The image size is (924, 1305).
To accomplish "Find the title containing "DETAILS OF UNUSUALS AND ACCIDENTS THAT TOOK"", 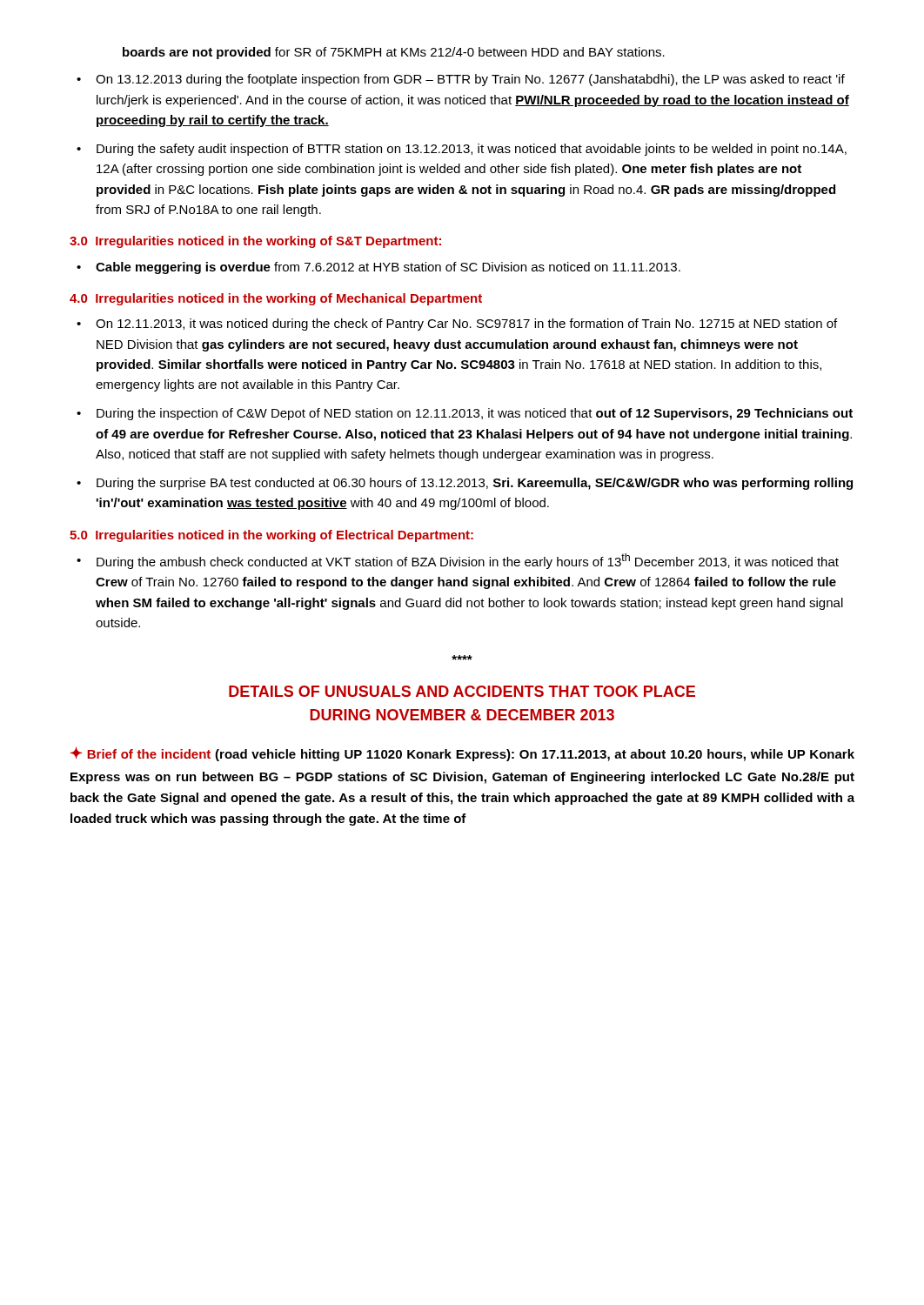I will (x=462, y=703).
